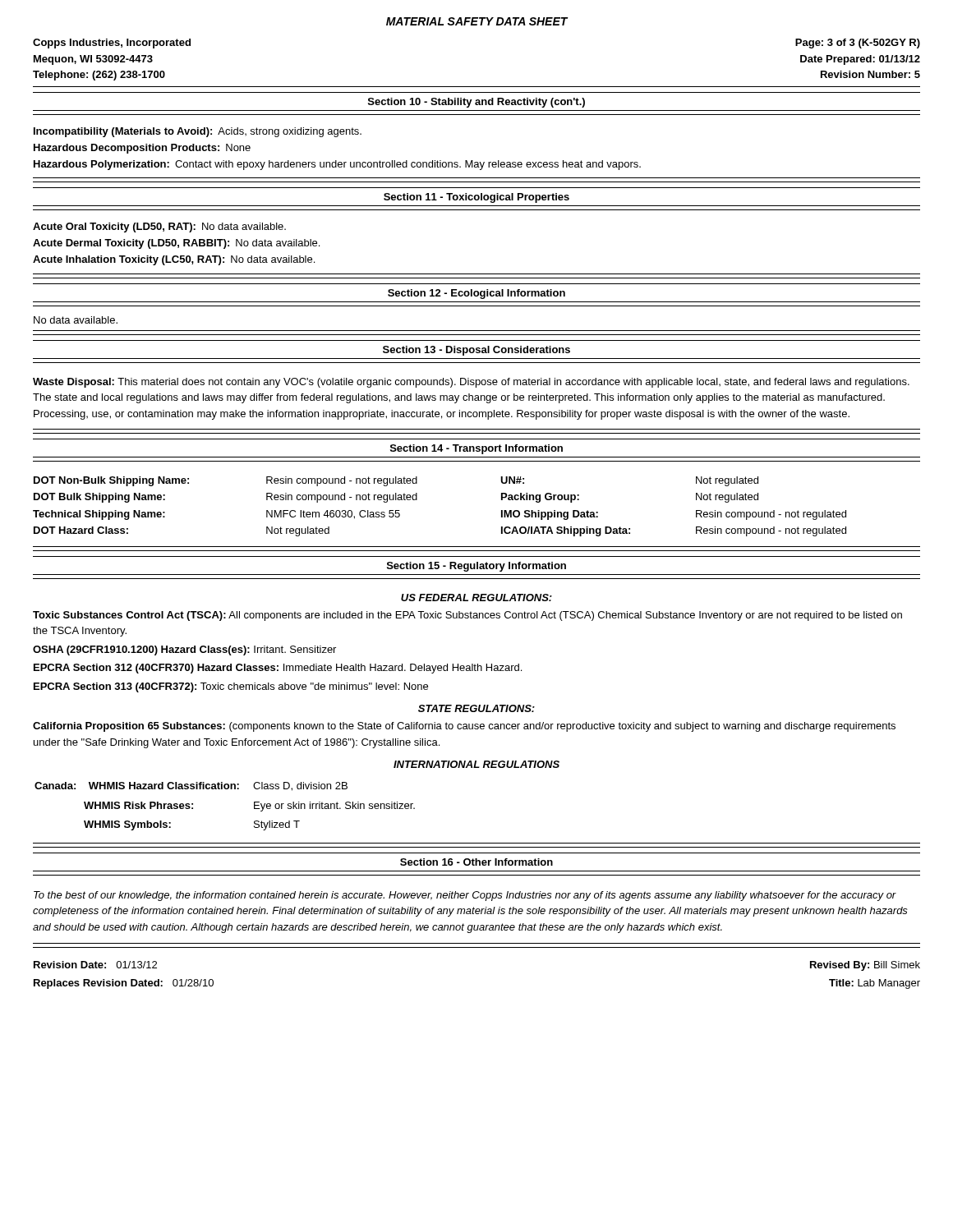The height and width of the screenshot is (1232, 953).
Task: Click on the passage starting "Acute Oral Toxicity (LD50, RAT): No"
Action: [159, 228]
